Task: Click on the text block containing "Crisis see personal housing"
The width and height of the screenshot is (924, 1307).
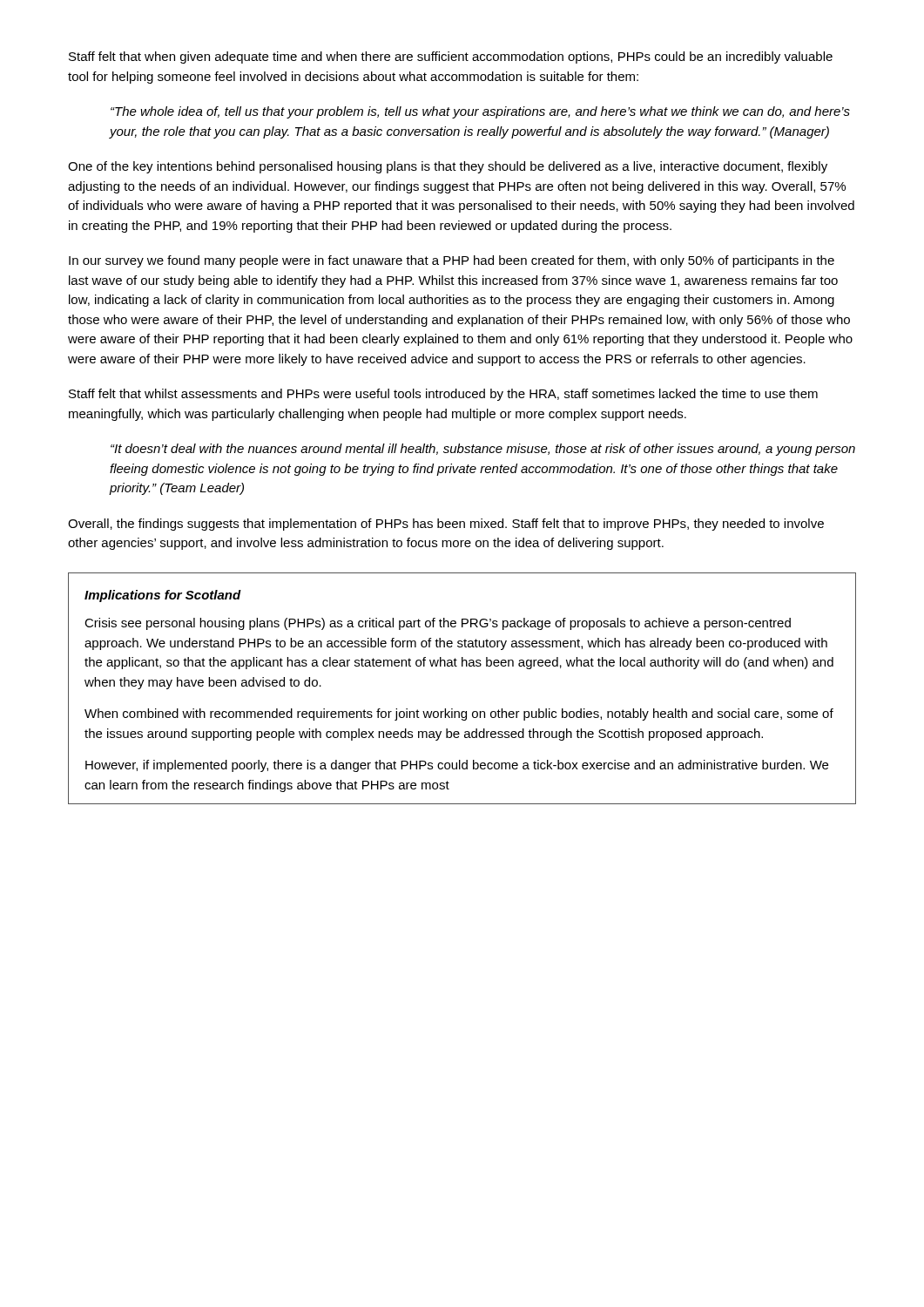Action: click(459, 652)
